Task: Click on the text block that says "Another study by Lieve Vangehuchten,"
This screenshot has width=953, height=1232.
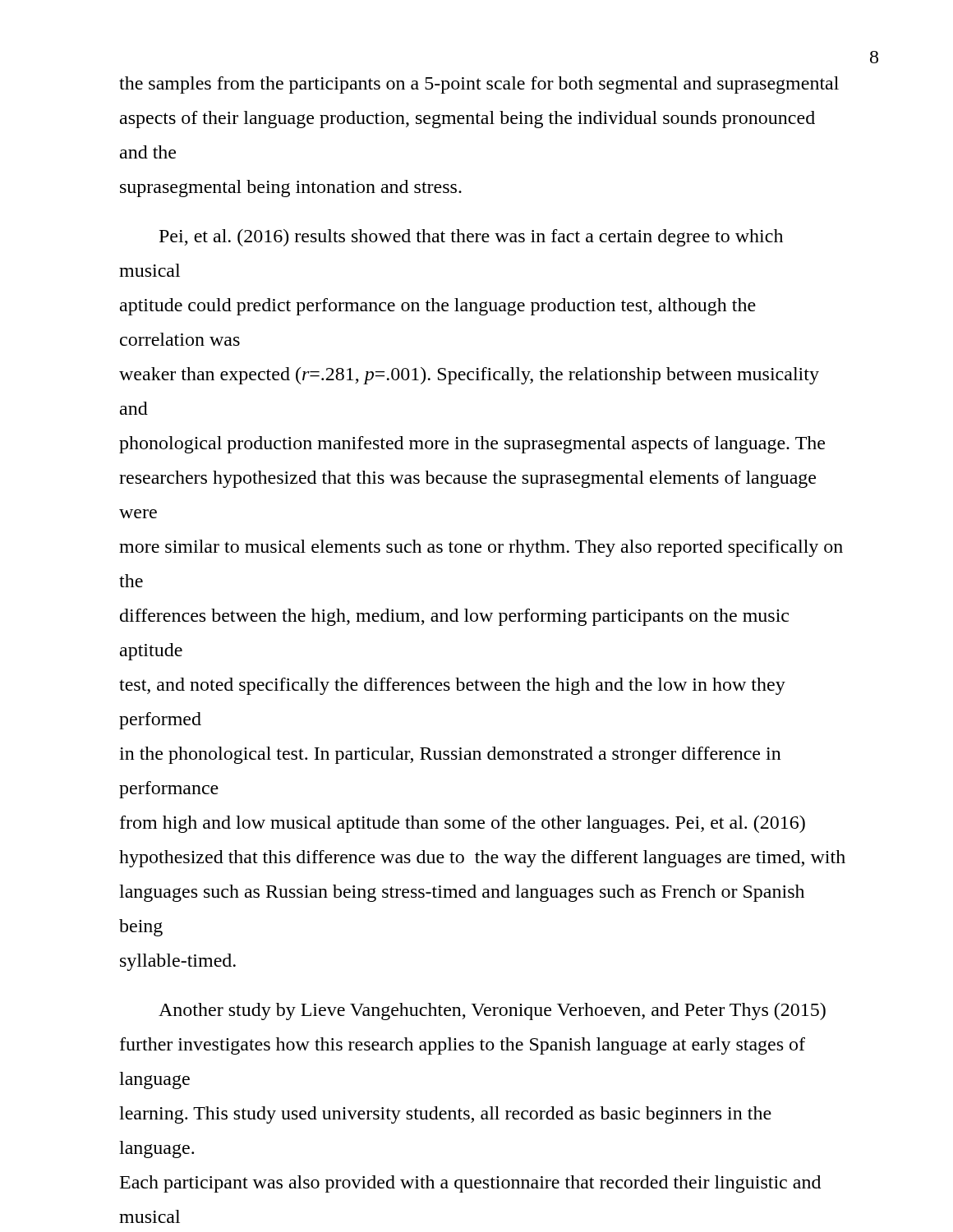Action: click(483, 1112)
